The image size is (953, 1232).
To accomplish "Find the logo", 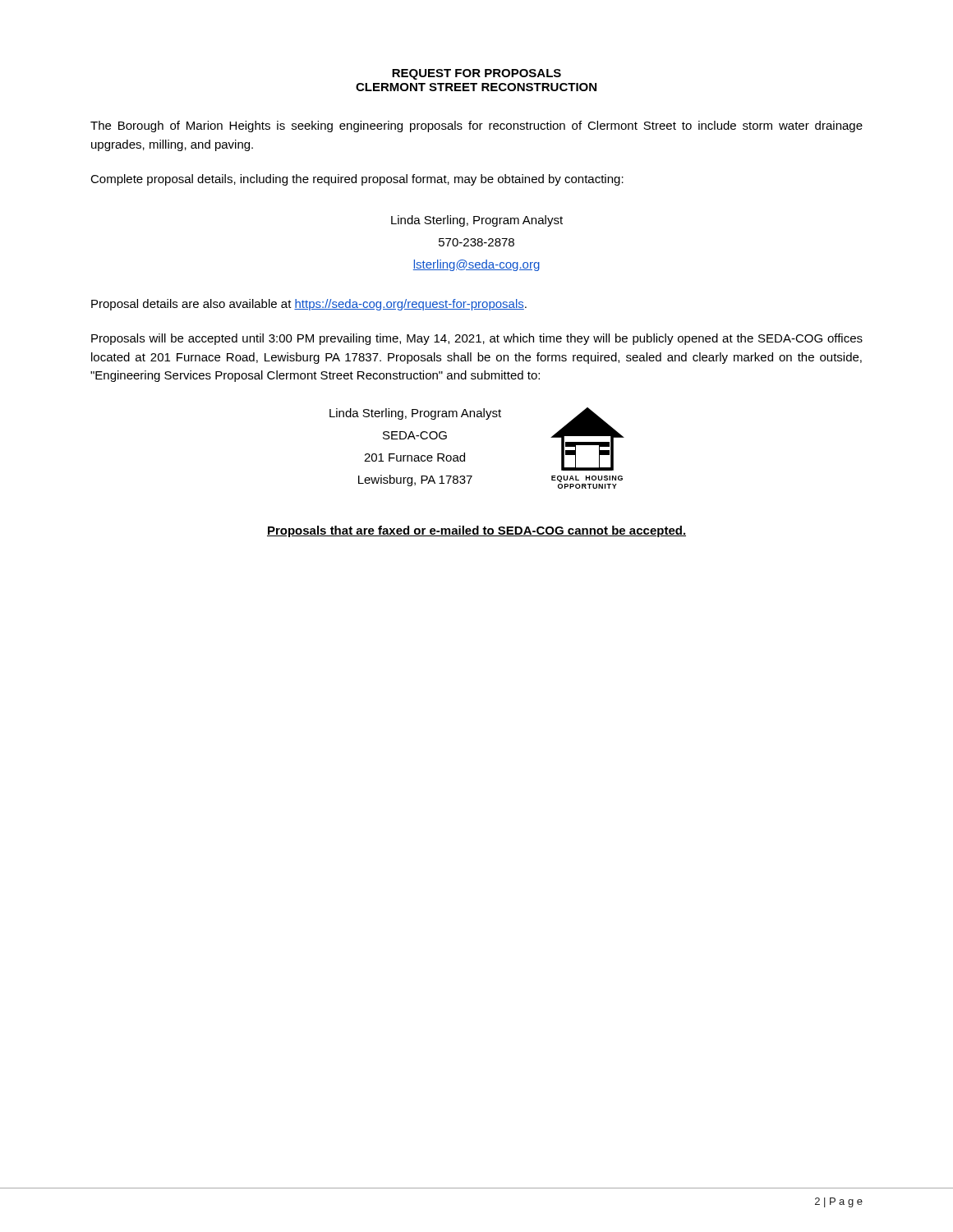I will 587,447.
